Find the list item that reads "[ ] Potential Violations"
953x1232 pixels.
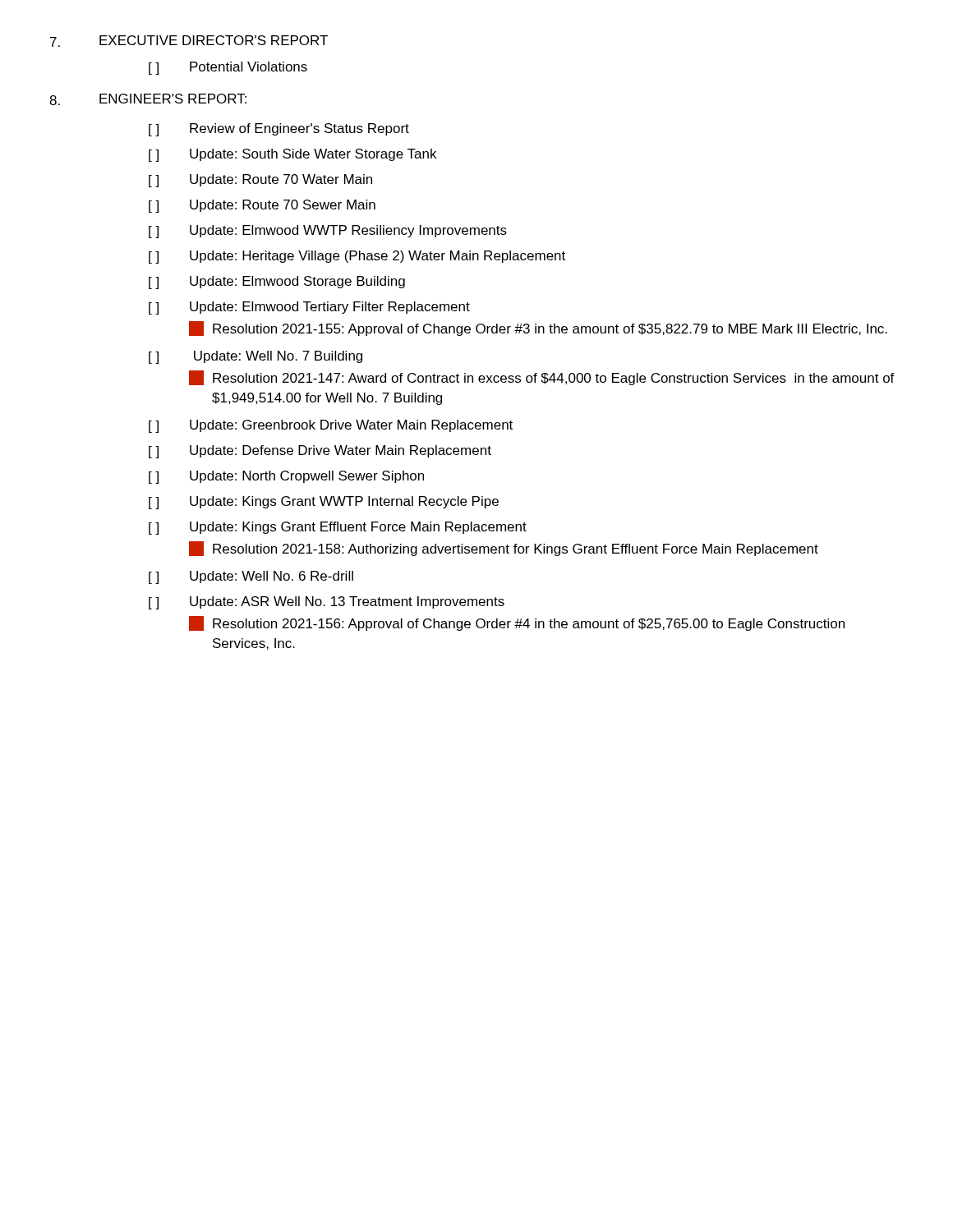tap(228, 68)
